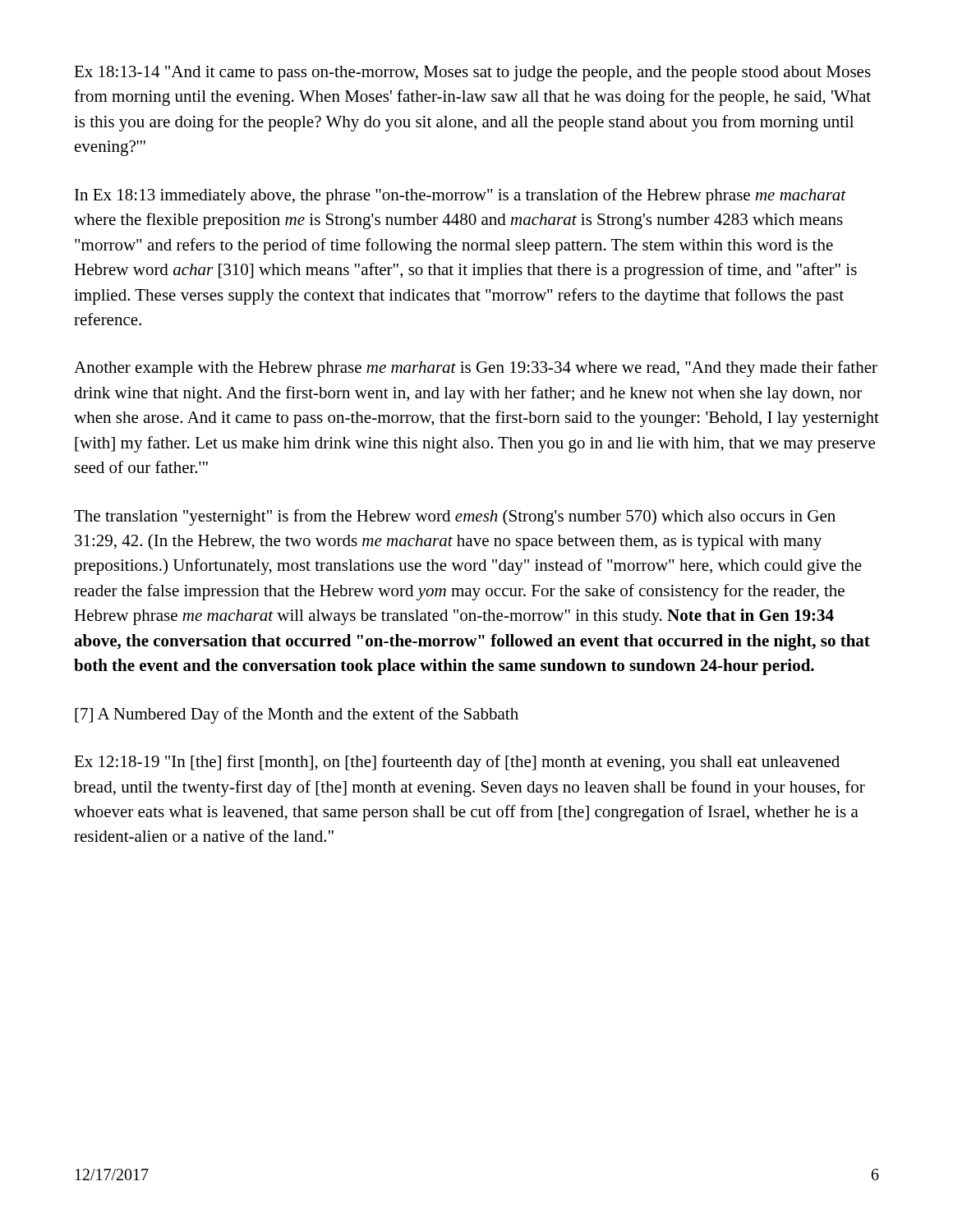Point to the element starting "The translation "yesternight" is from the"
953x1232 pixels.
(x=472, y=590)
